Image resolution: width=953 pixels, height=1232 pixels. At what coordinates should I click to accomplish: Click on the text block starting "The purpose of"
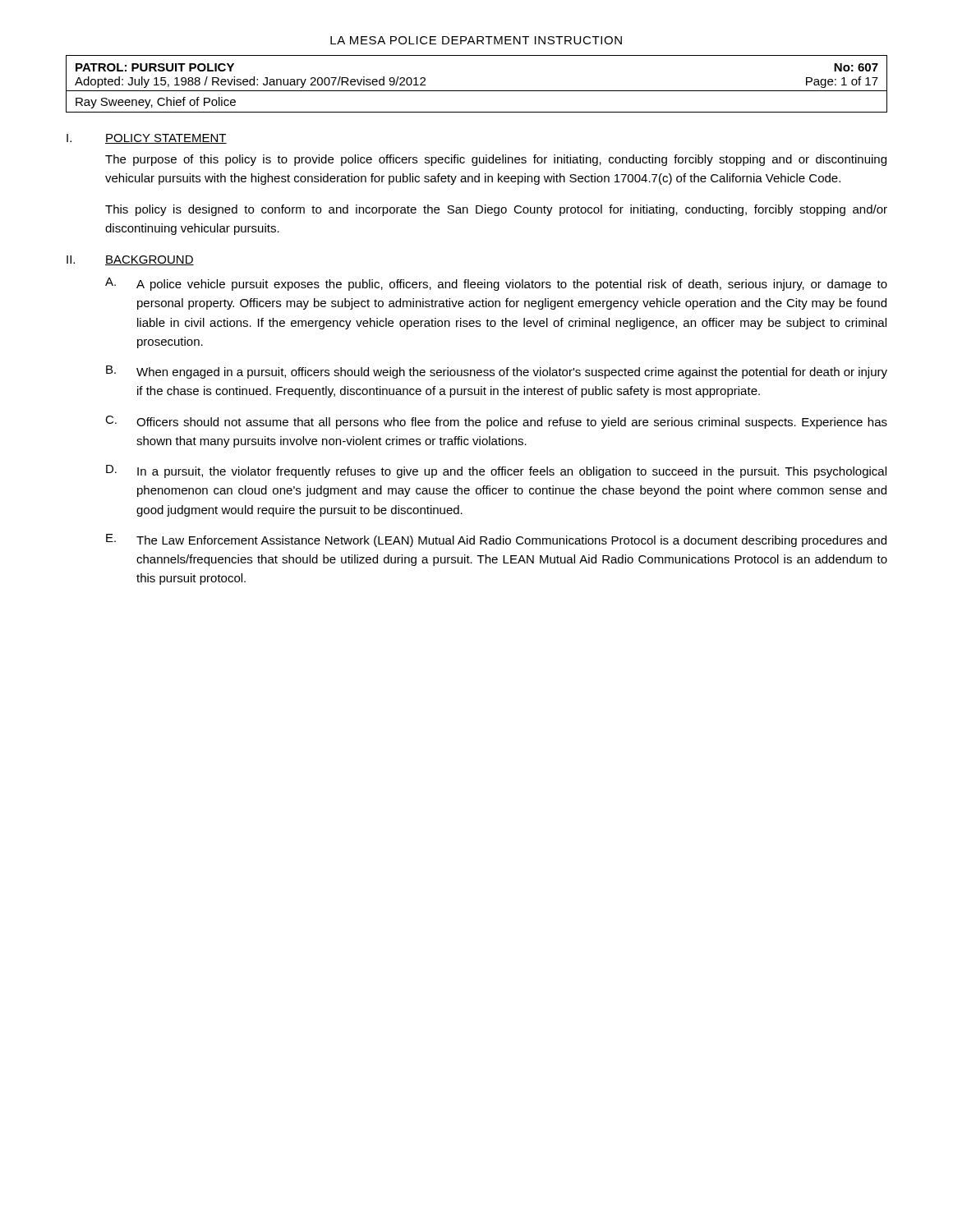pos(496,168)
